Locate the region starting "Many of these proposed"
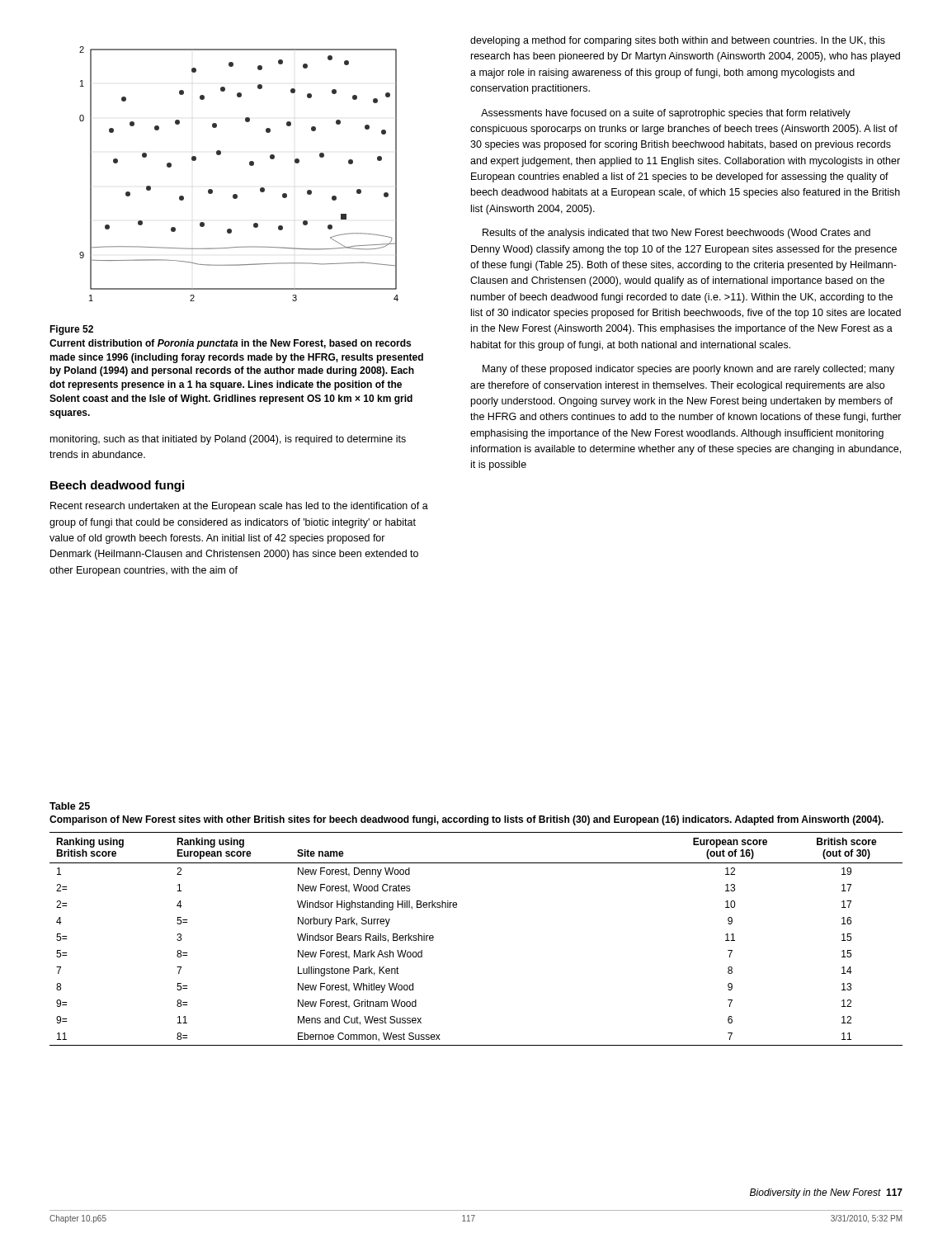Image resolution: width=952 pixels, height=1238 pixels. [686, 417]
